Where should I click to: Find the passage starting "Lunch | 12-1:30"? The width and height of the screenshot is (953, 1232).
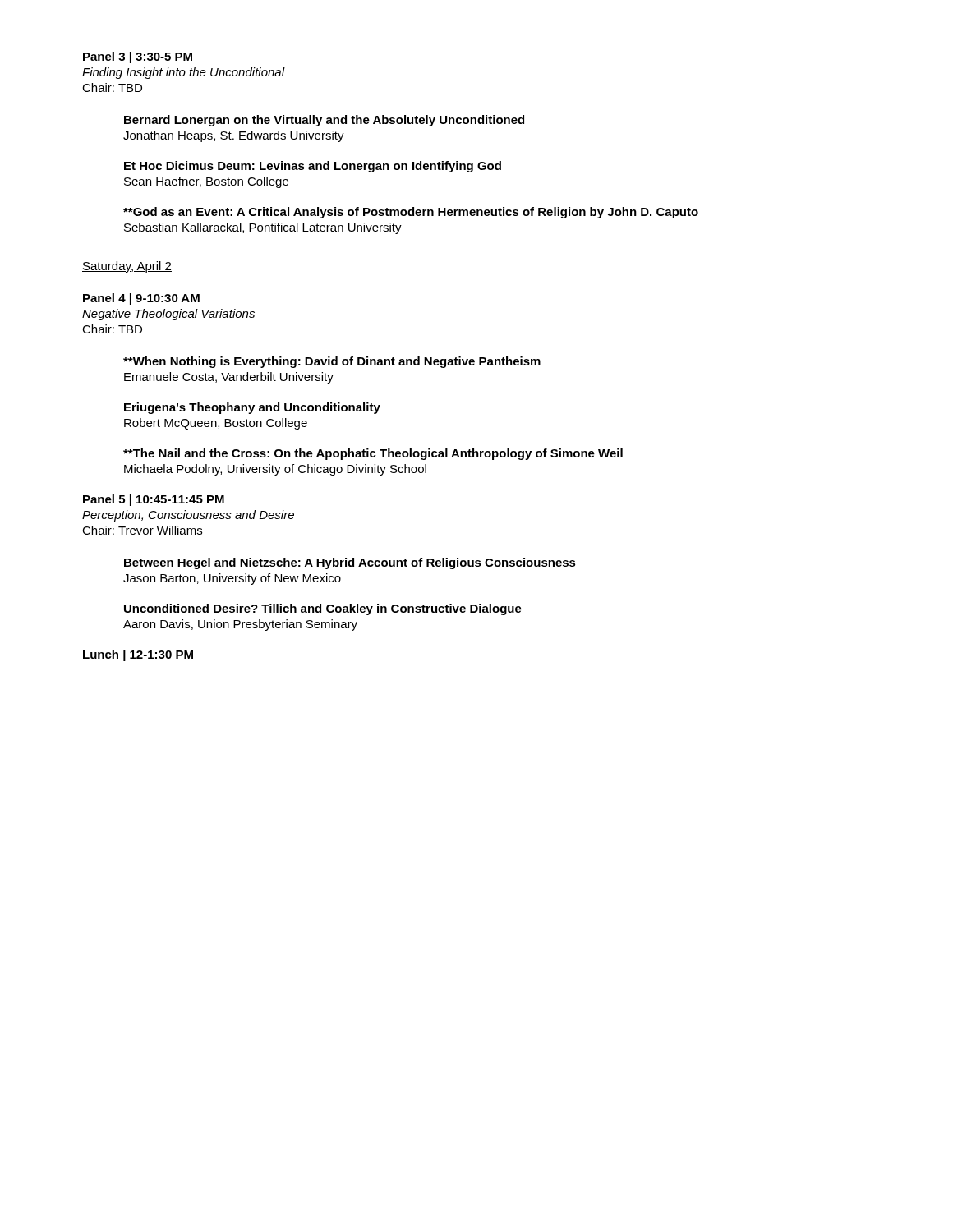click(138, 654)
